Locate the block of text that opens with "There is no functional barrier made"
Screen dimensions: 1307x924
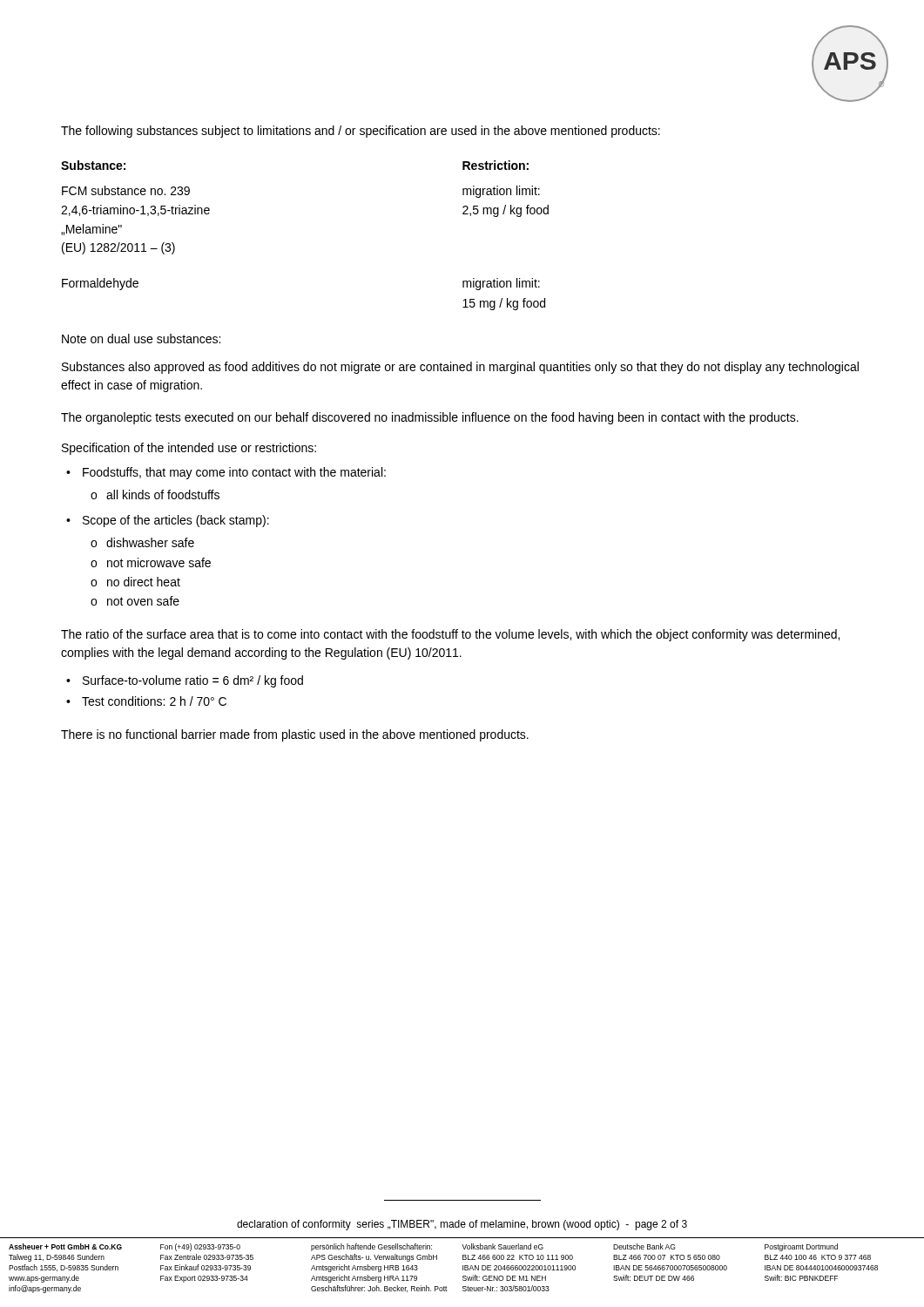(x=295, y=734)
